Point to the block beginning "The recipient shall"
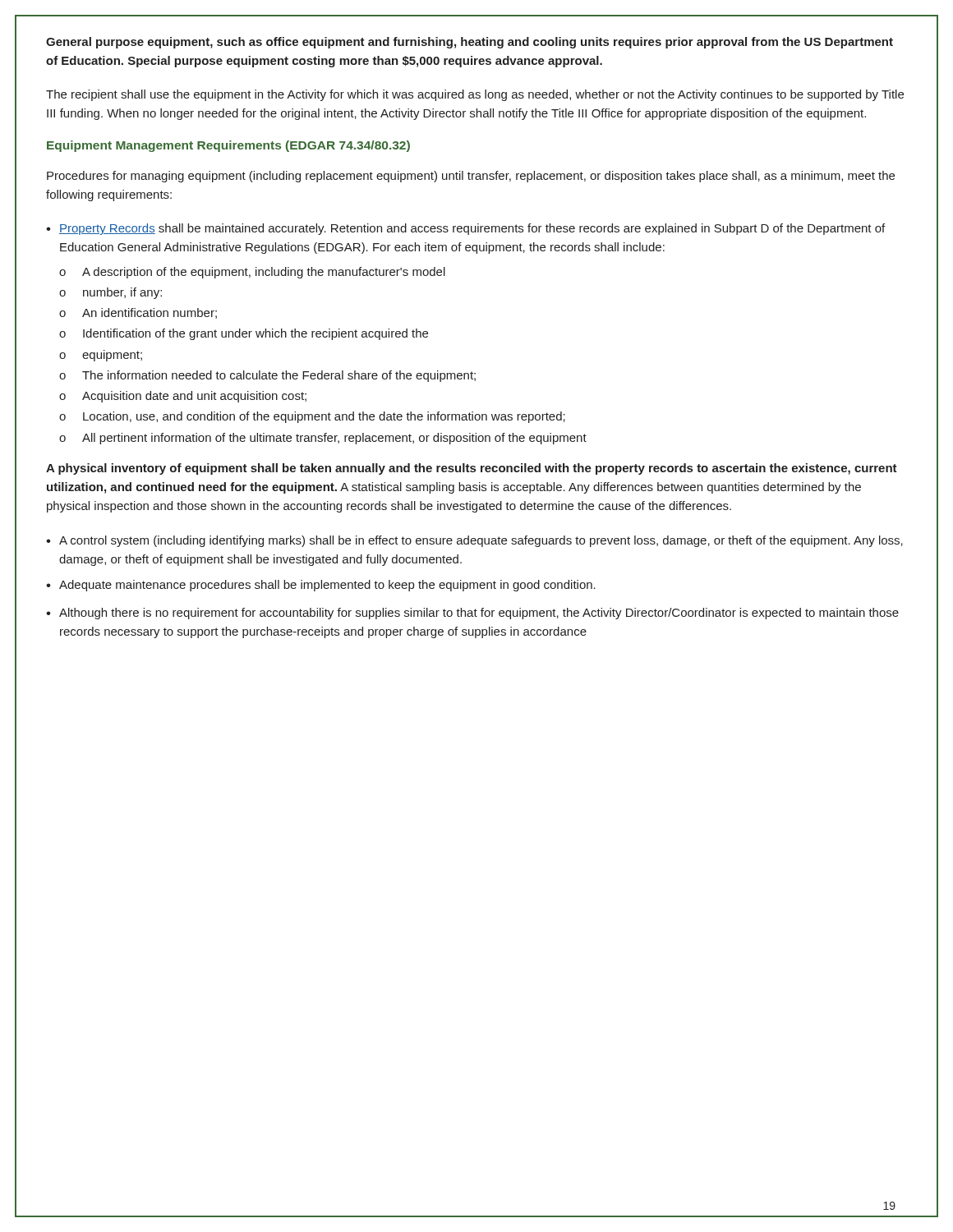The height and width of the screenshot is (1232, 953). 475,104
